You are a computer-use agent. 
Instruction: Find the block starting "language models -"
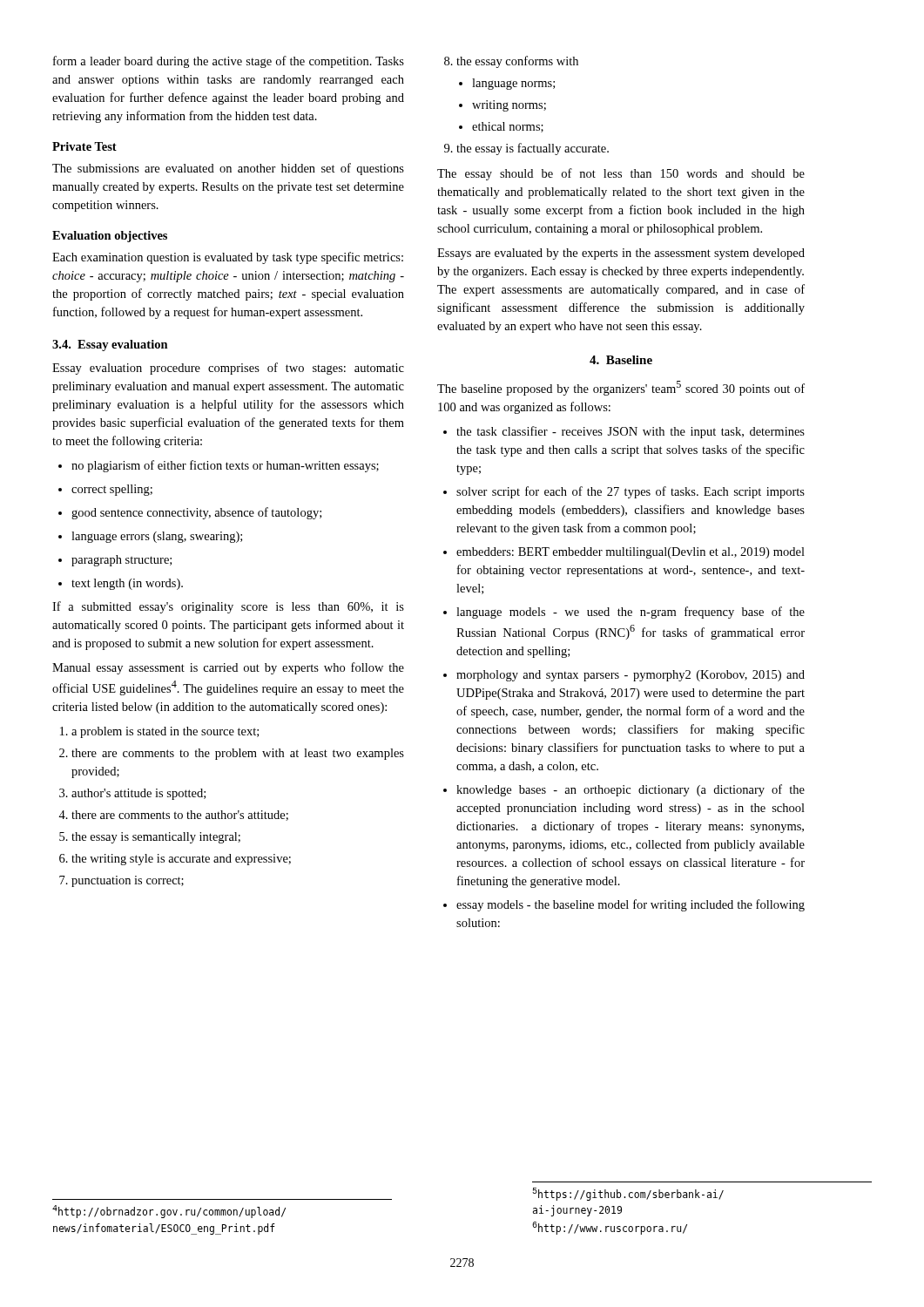pyautogui.click(x=621, y=632)
